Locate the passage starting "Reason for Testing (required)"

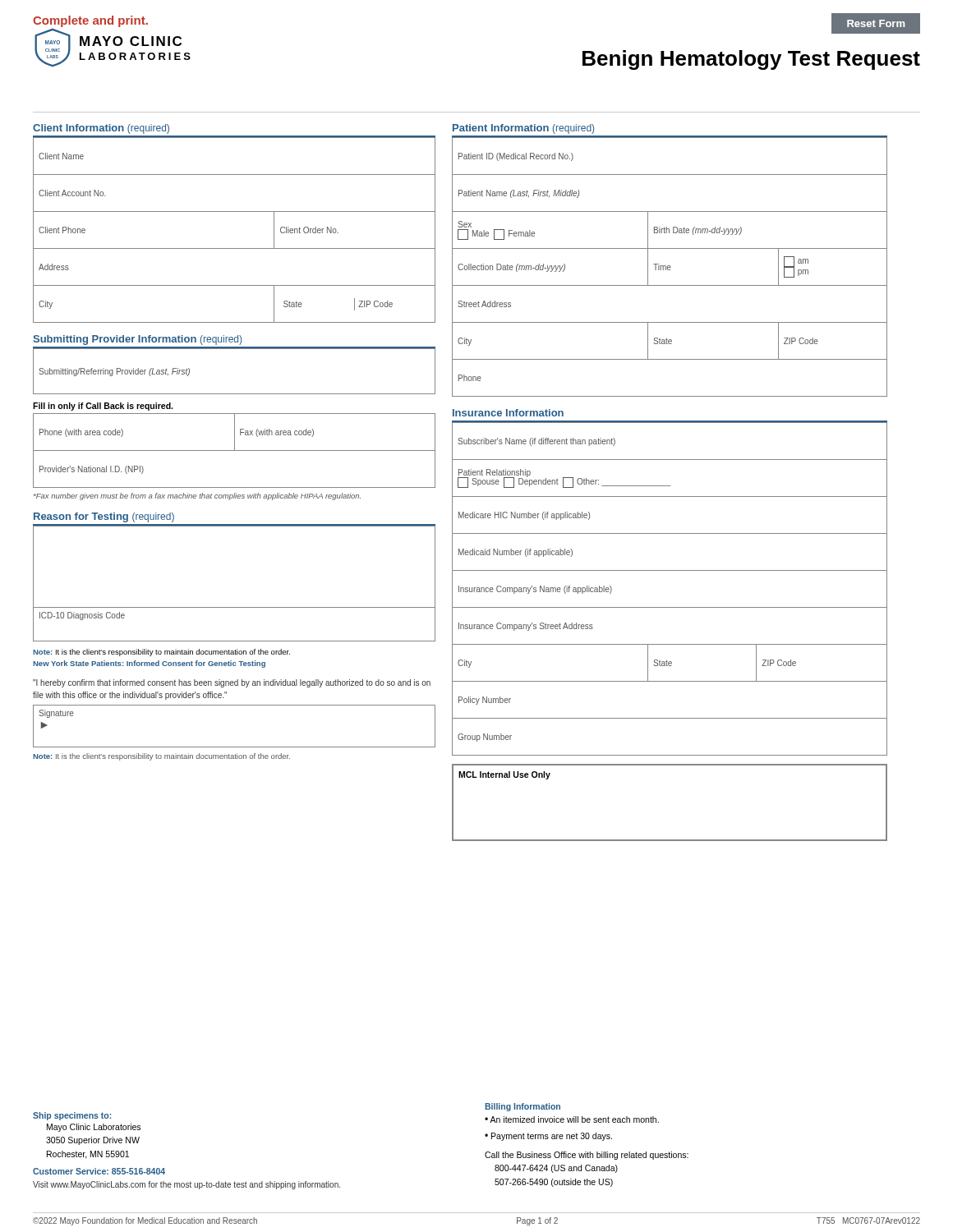click(x=104, y=516)
